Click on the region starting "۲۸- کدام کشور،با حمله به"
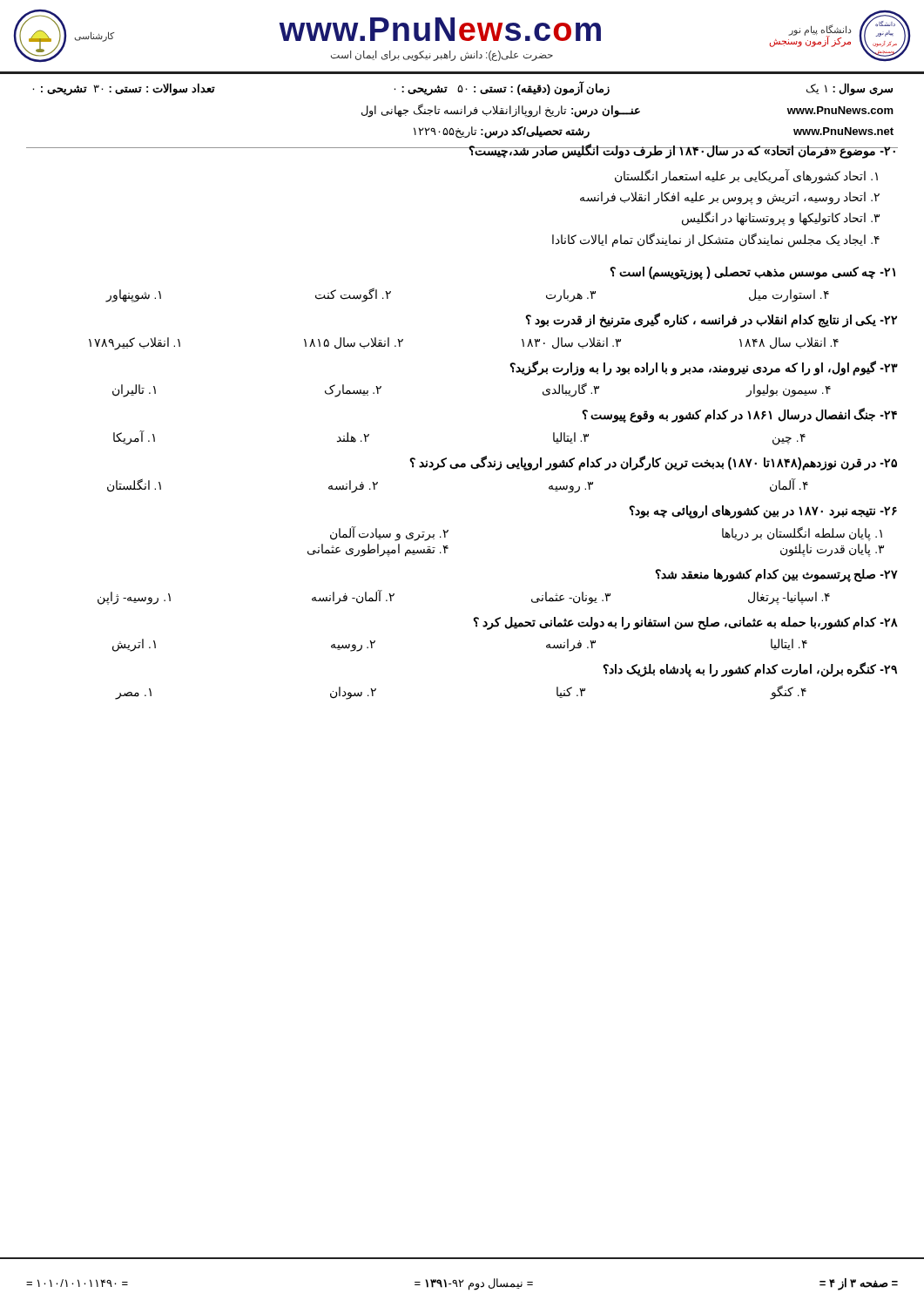 coord(685,623)
